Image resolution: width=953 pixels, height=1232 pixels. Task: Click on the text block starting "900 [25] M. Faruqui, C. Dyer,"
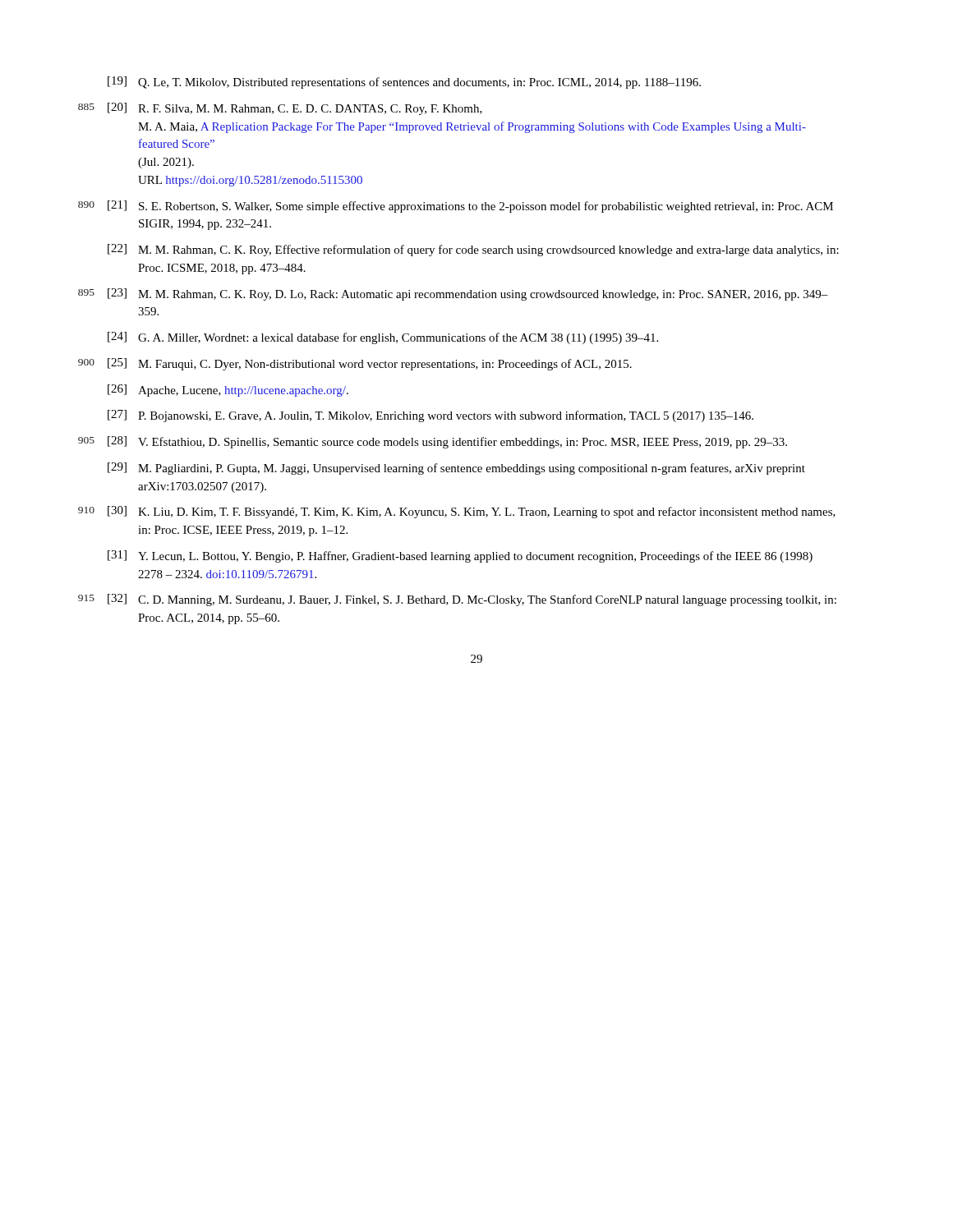tap(476, 364)
